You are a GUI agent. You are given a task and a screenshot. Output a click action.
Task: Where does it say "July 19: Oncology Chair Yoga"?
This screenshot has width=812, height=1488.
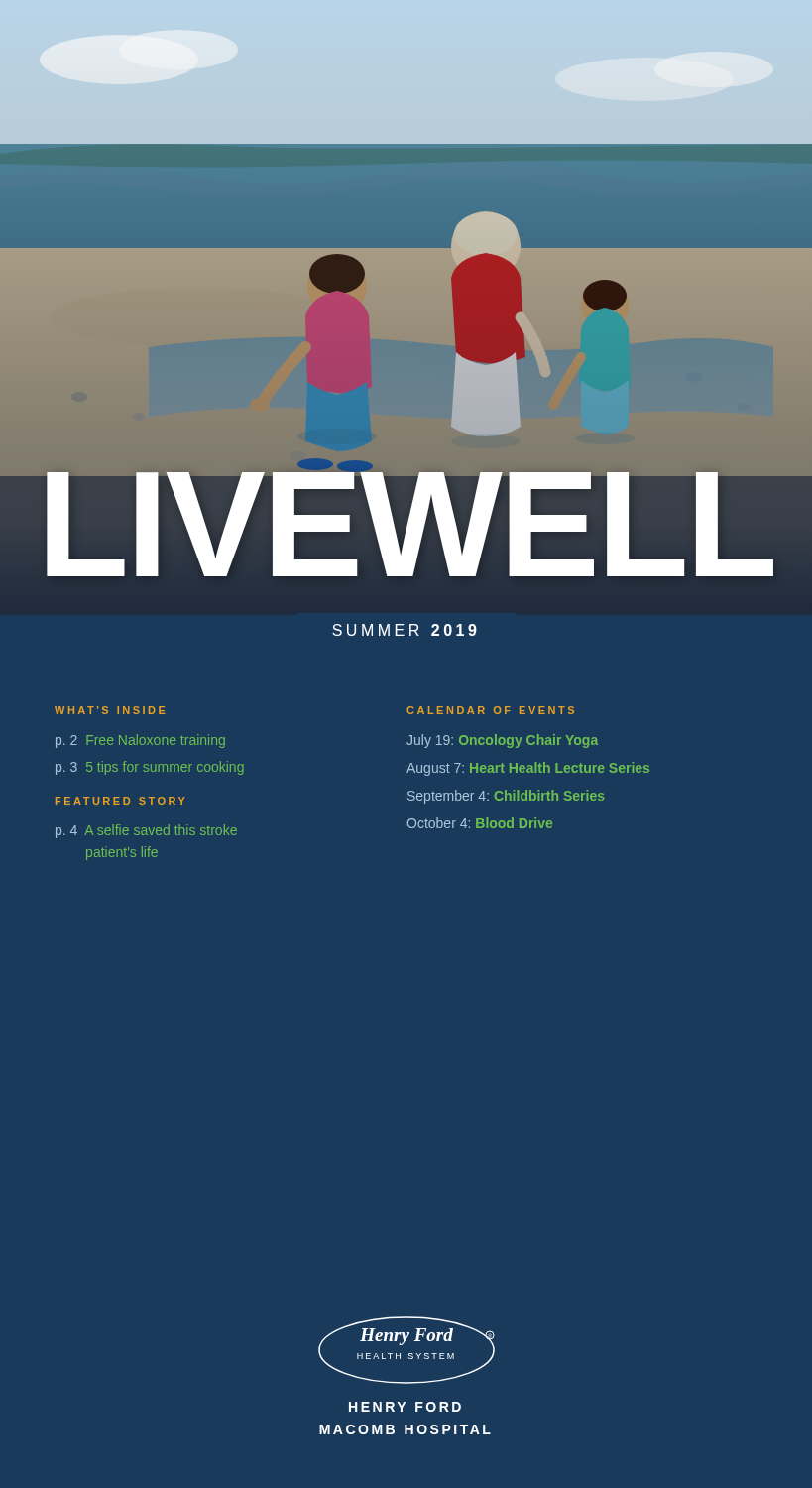pyautogui.click(x=502, y=740)
